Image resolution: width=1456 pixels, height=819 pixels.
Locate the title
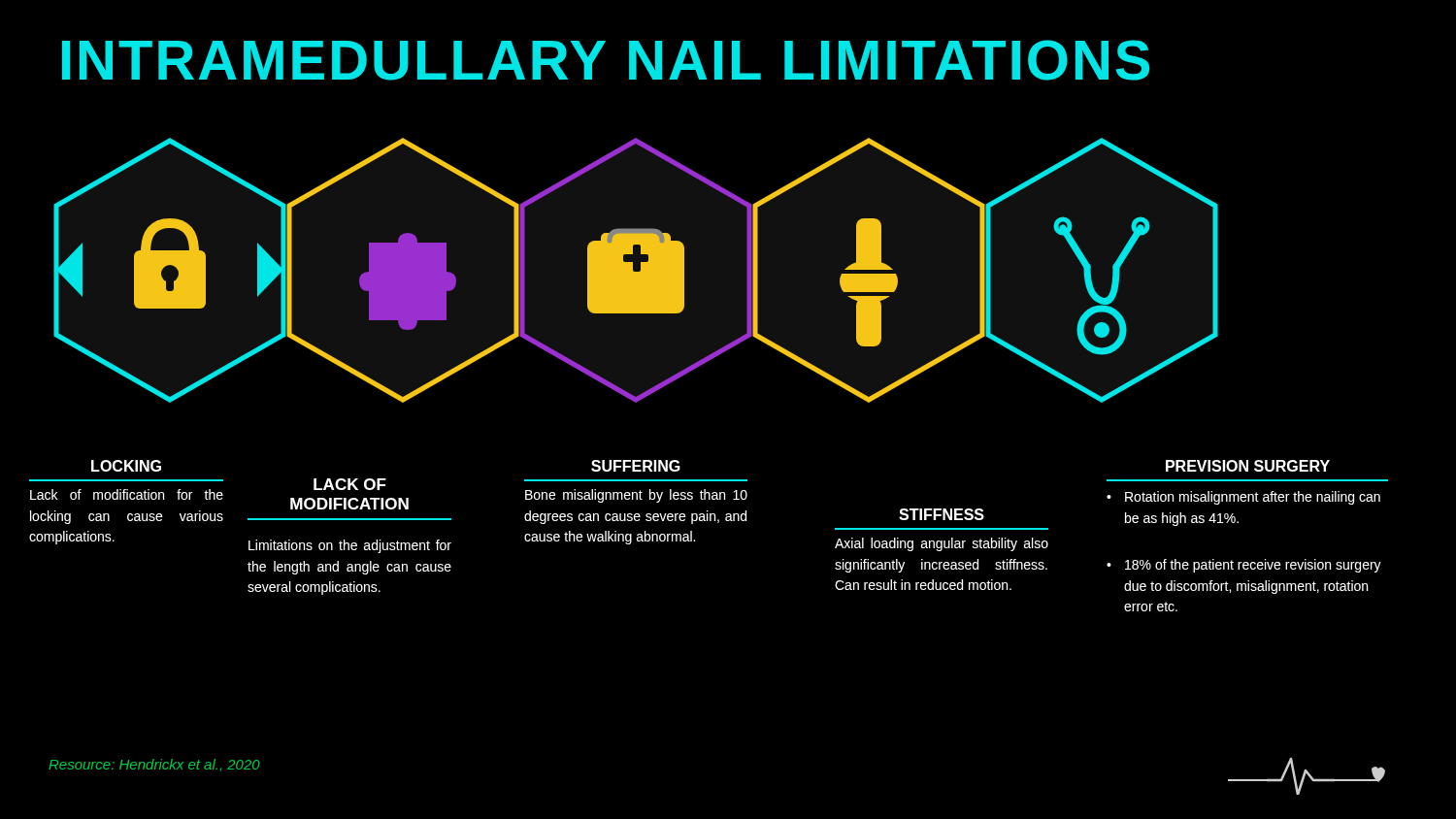[606, 60]
